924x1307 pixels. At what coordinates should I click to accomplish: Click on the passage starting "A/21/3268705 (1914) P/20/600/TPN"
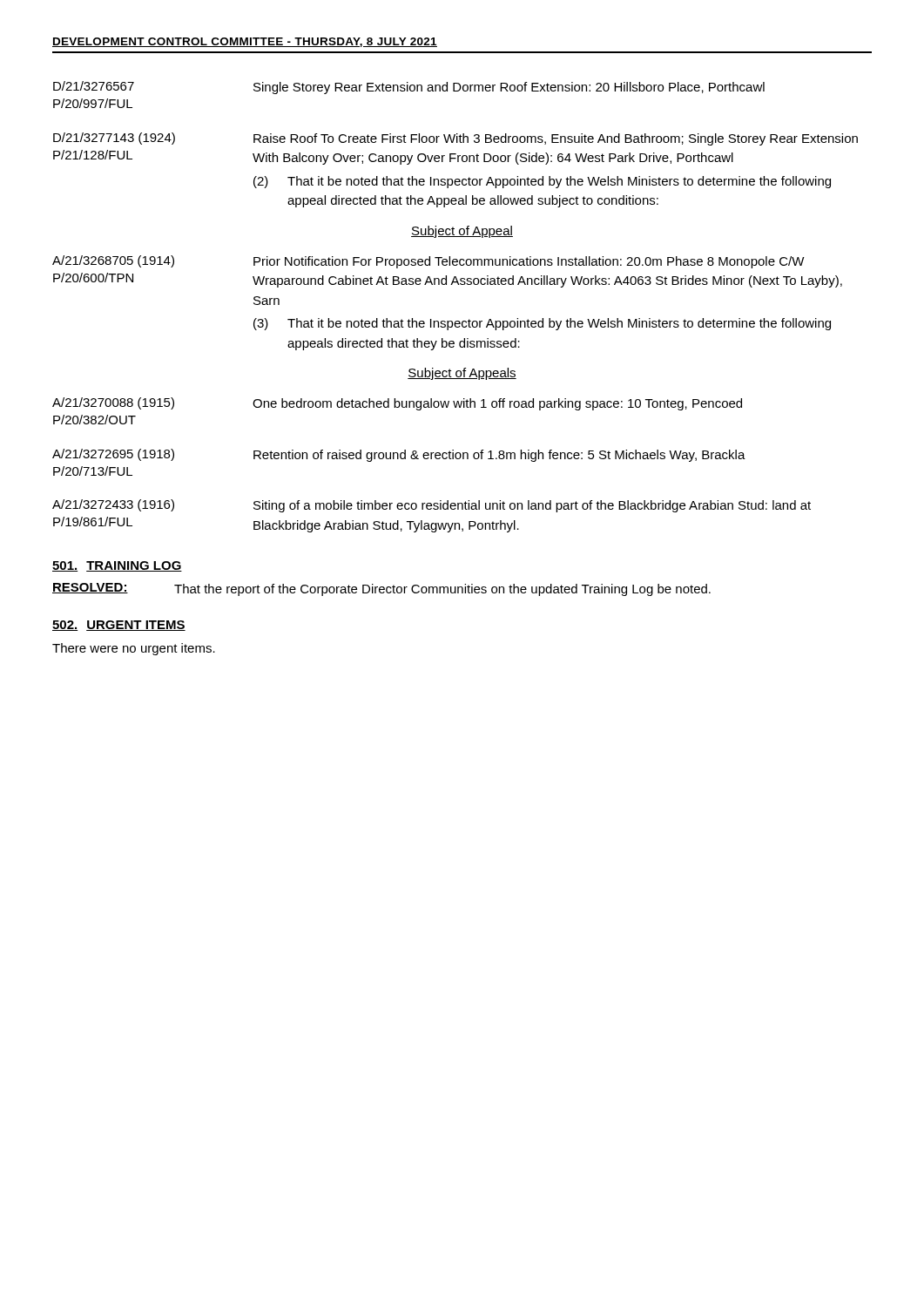coord(462,281)
